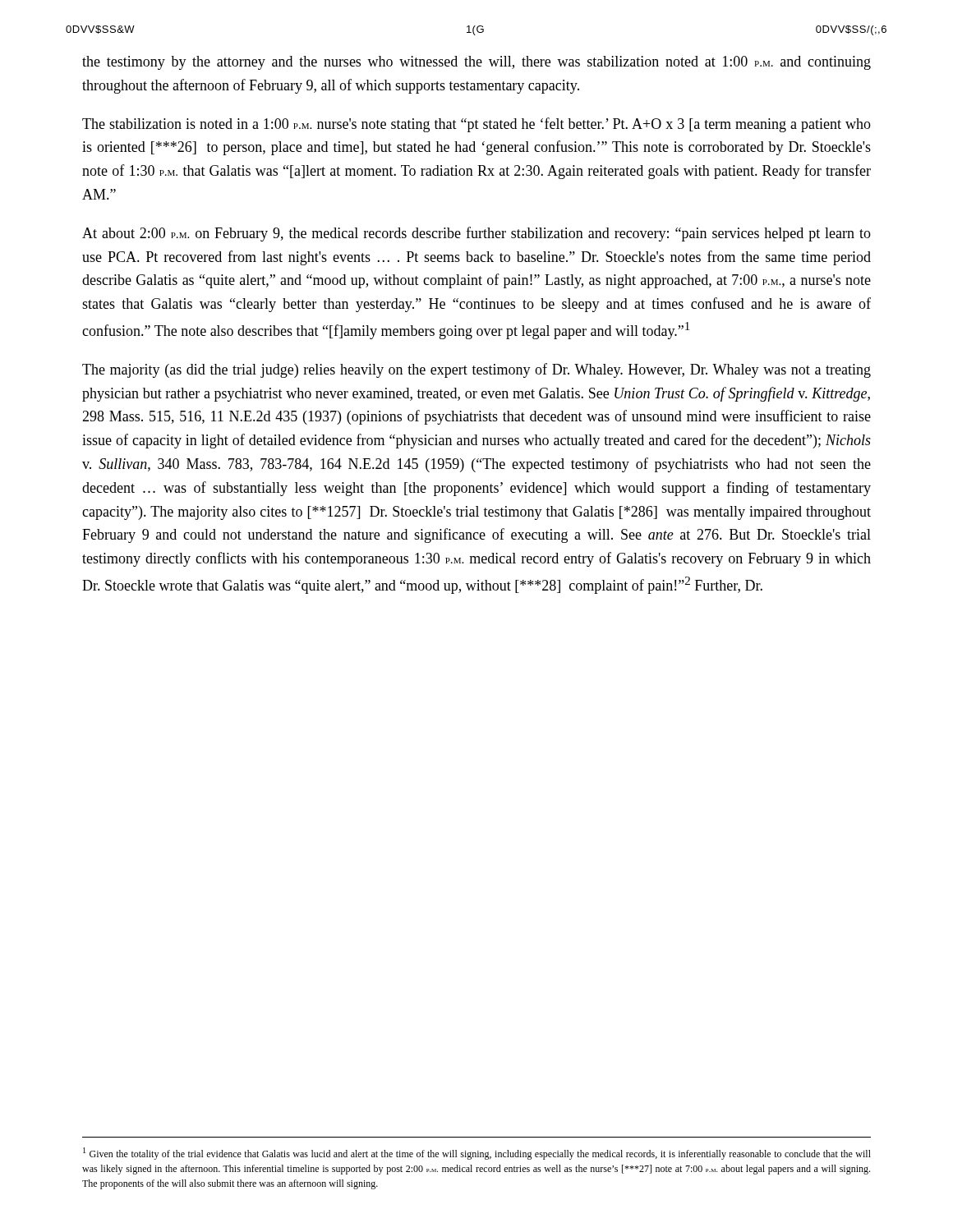Locate the block of text that opens with "1 Given the totality of the trial evidence"
The height and width of the screenshot is (1232, 953).
(476, 1168)
